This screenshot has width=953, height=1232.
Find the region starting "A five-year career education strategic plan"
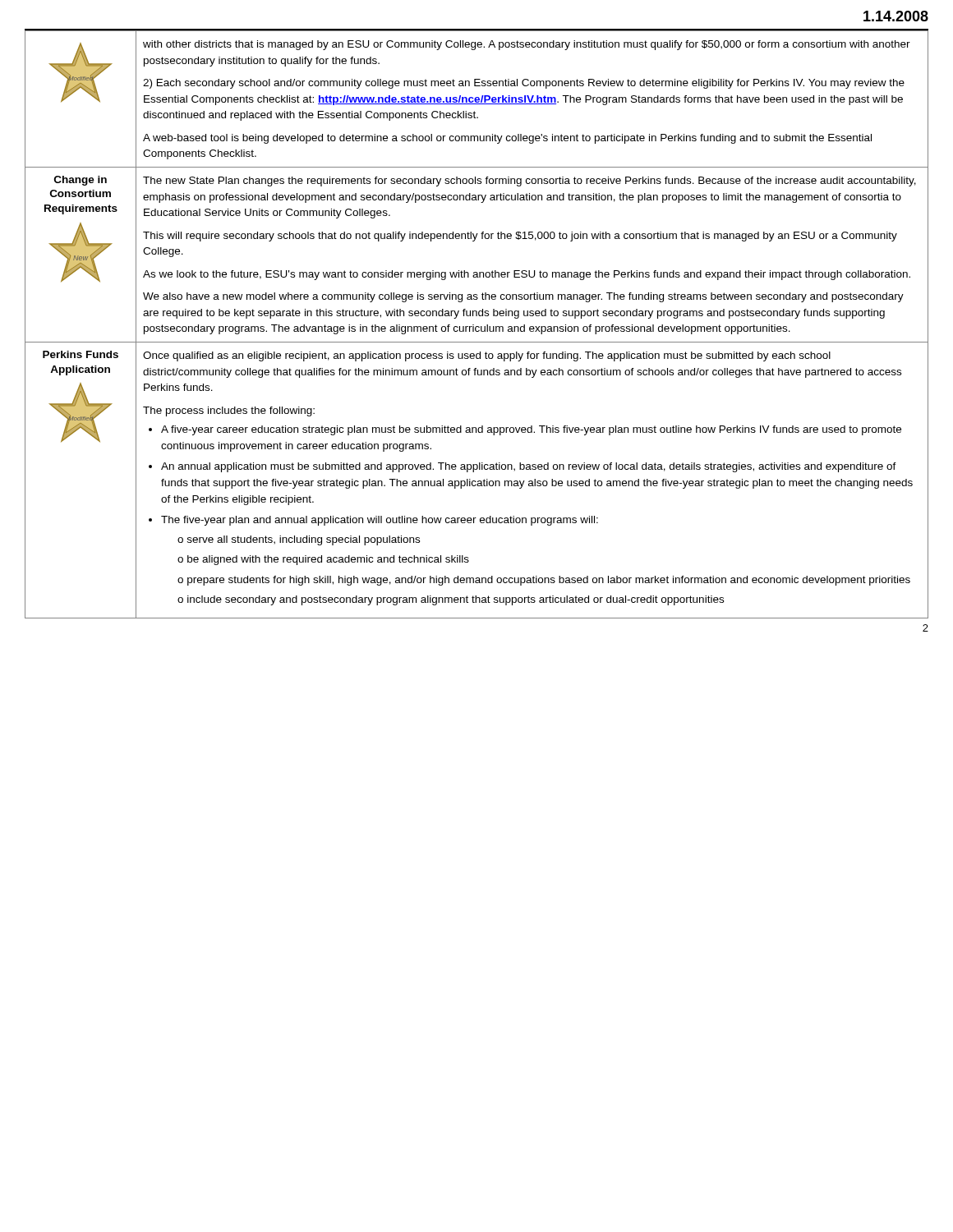531,437
